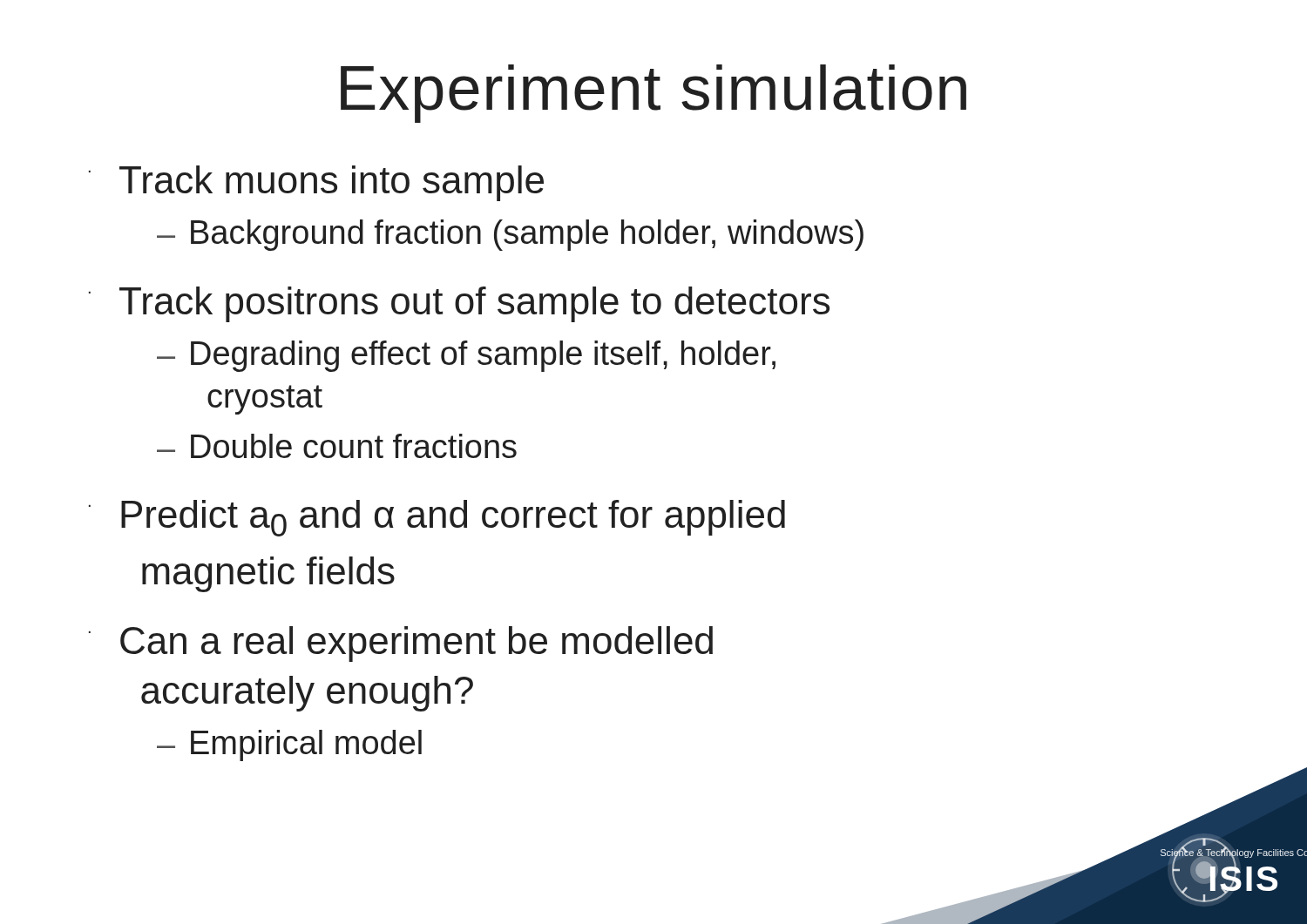Image resolution: width=1307 pixels, height=924 pixels.
Task: Where is the passage that starts "· Predict a0 and"?
Action: pyautogui.click(x=645, y=543)
